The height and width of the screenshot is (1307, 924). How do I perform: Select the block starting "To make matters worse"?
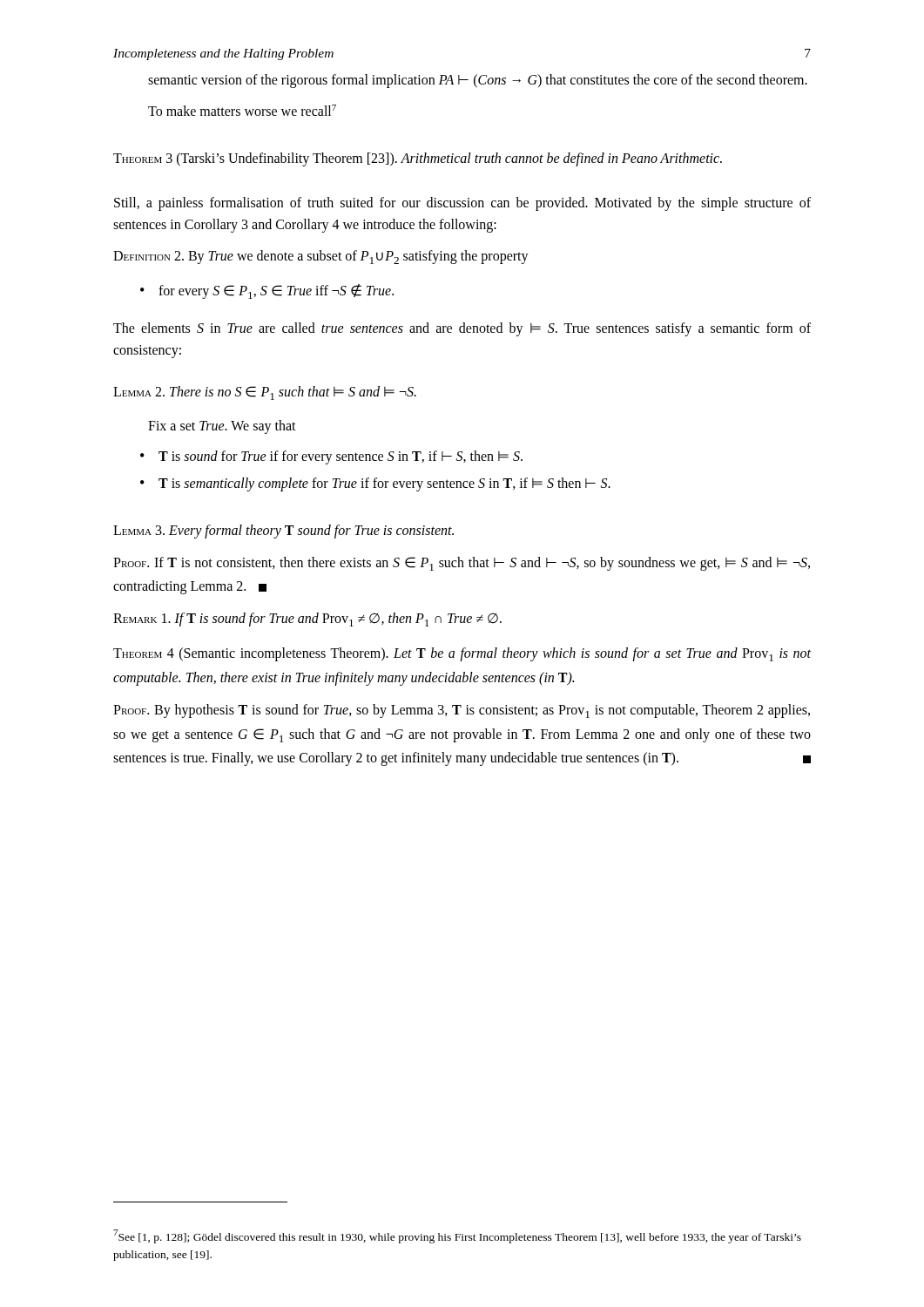[x=242, y=110]
